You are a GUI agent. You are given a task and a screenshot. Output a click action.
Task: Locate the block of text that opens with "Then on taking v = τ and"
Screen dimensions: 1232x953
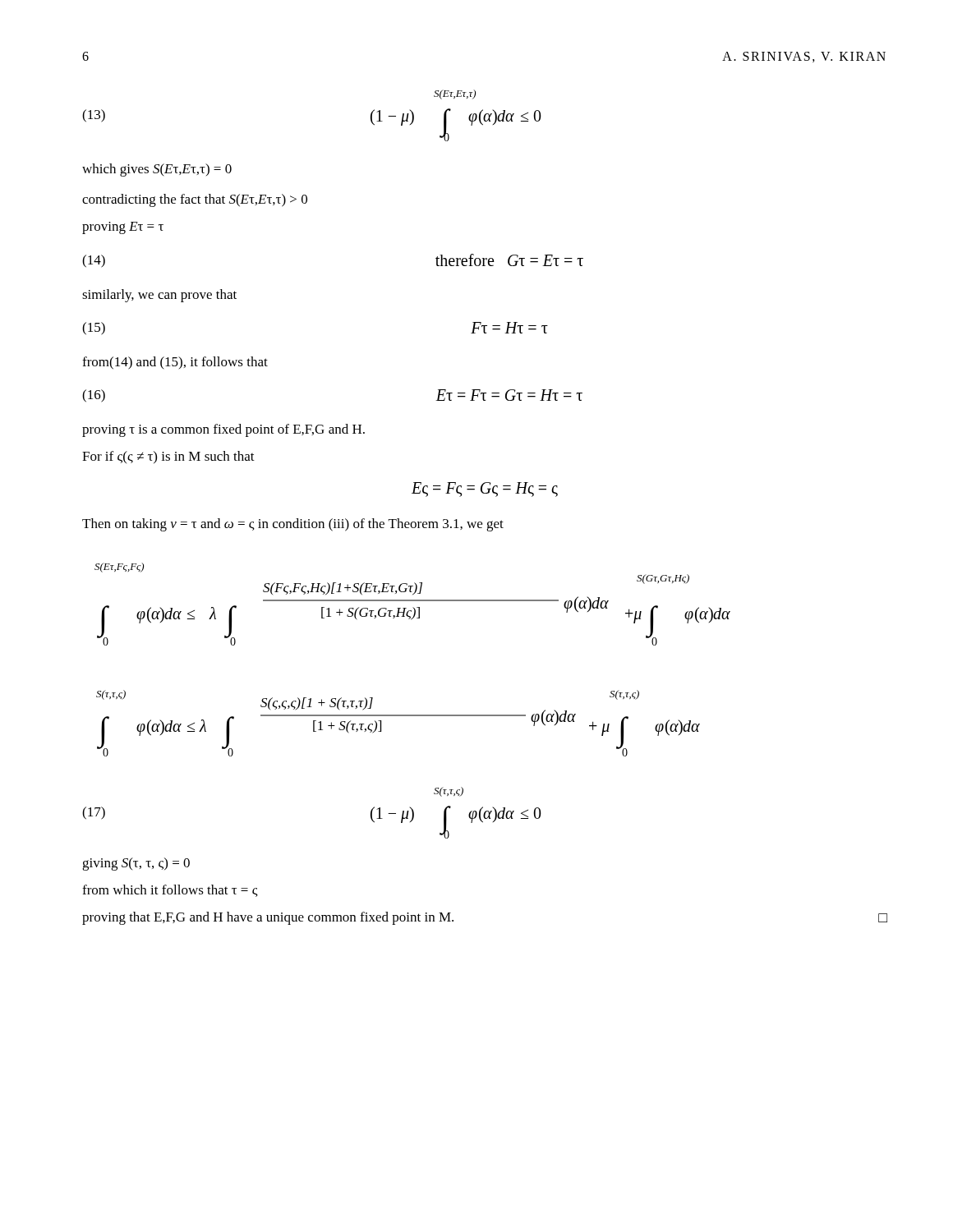[x=293, y=524]
